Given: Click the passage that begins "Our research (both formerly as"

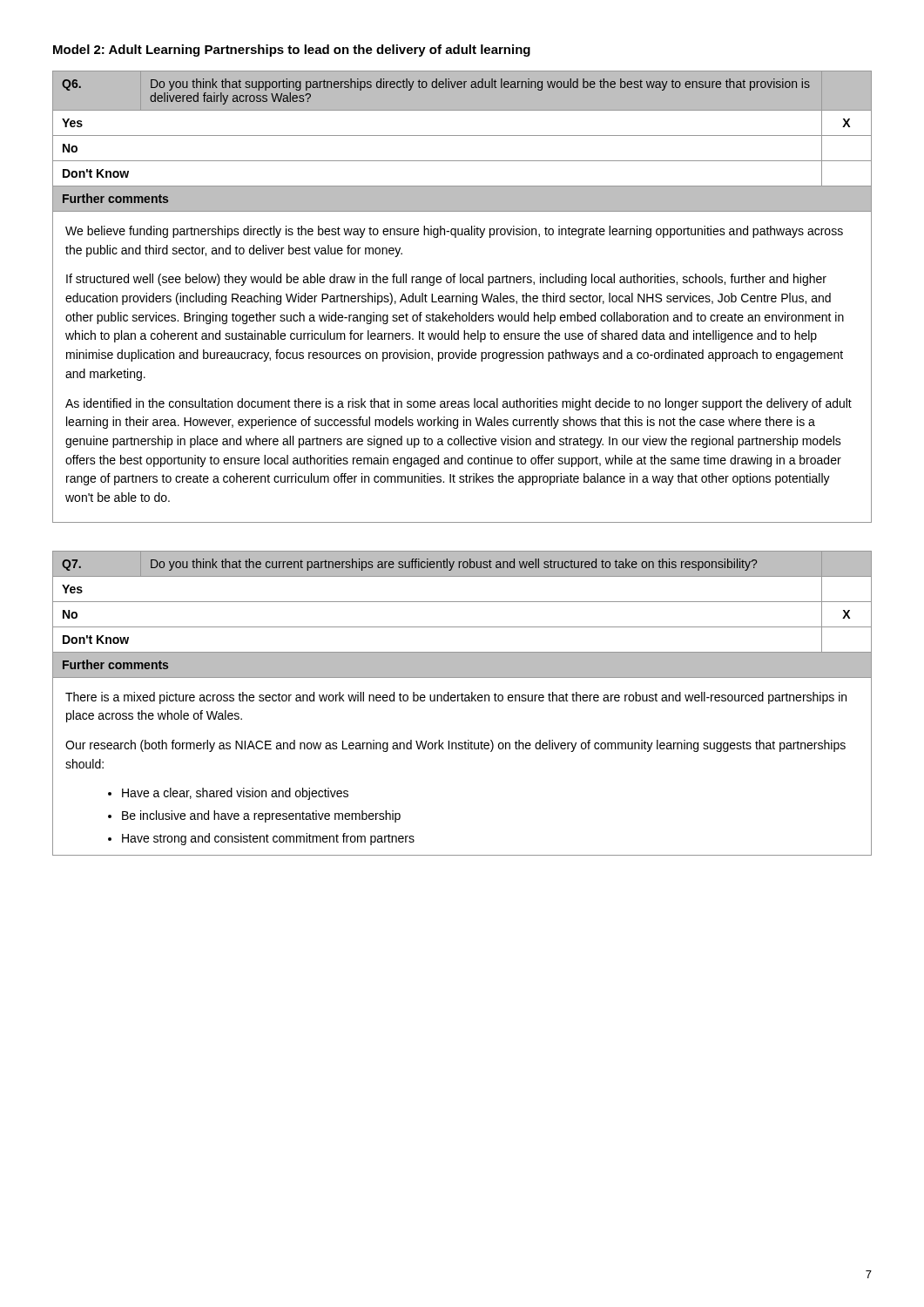Looking at the screenshot, I should 456,754.
